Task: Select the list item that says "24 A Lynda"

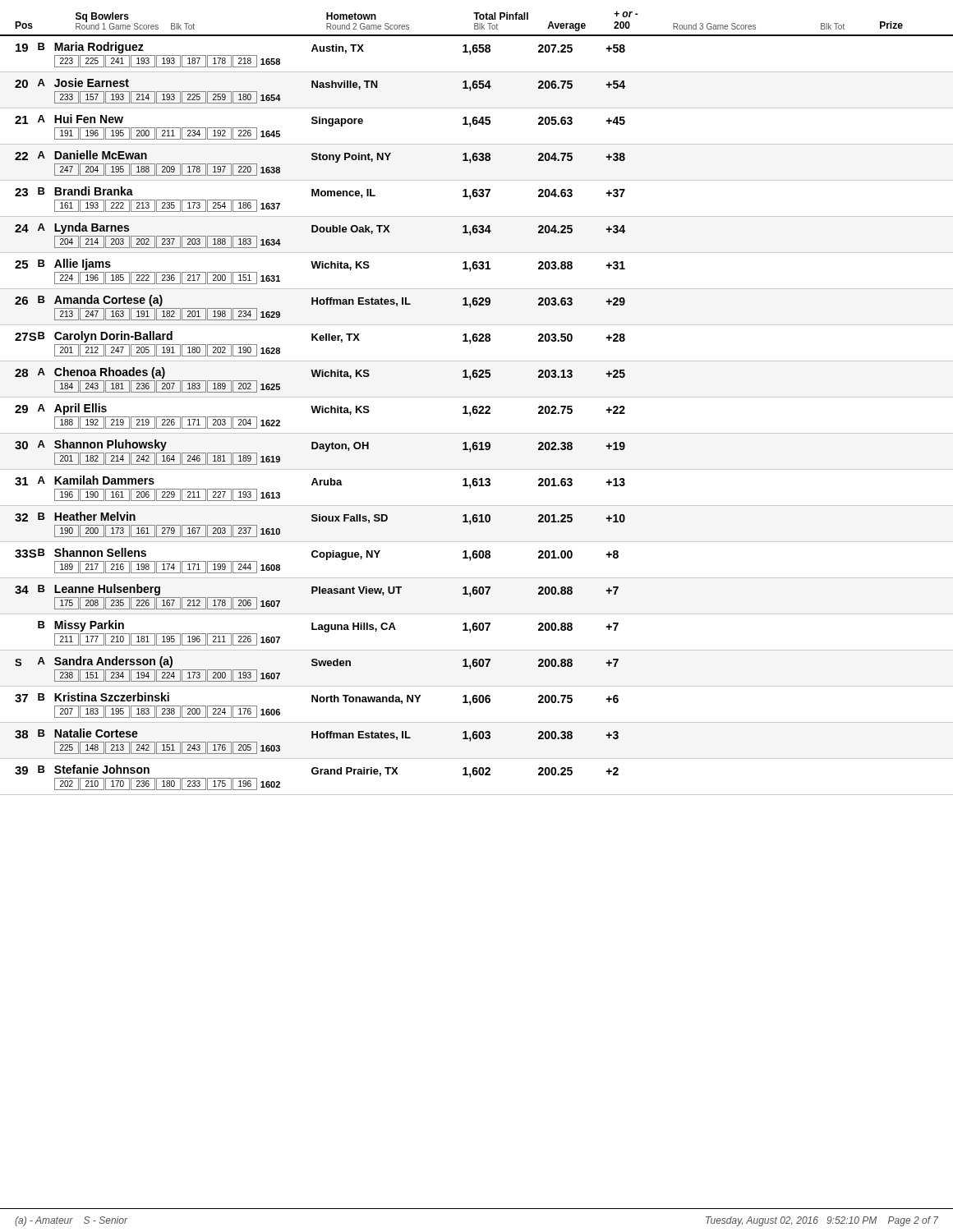Action: [340, 234]
